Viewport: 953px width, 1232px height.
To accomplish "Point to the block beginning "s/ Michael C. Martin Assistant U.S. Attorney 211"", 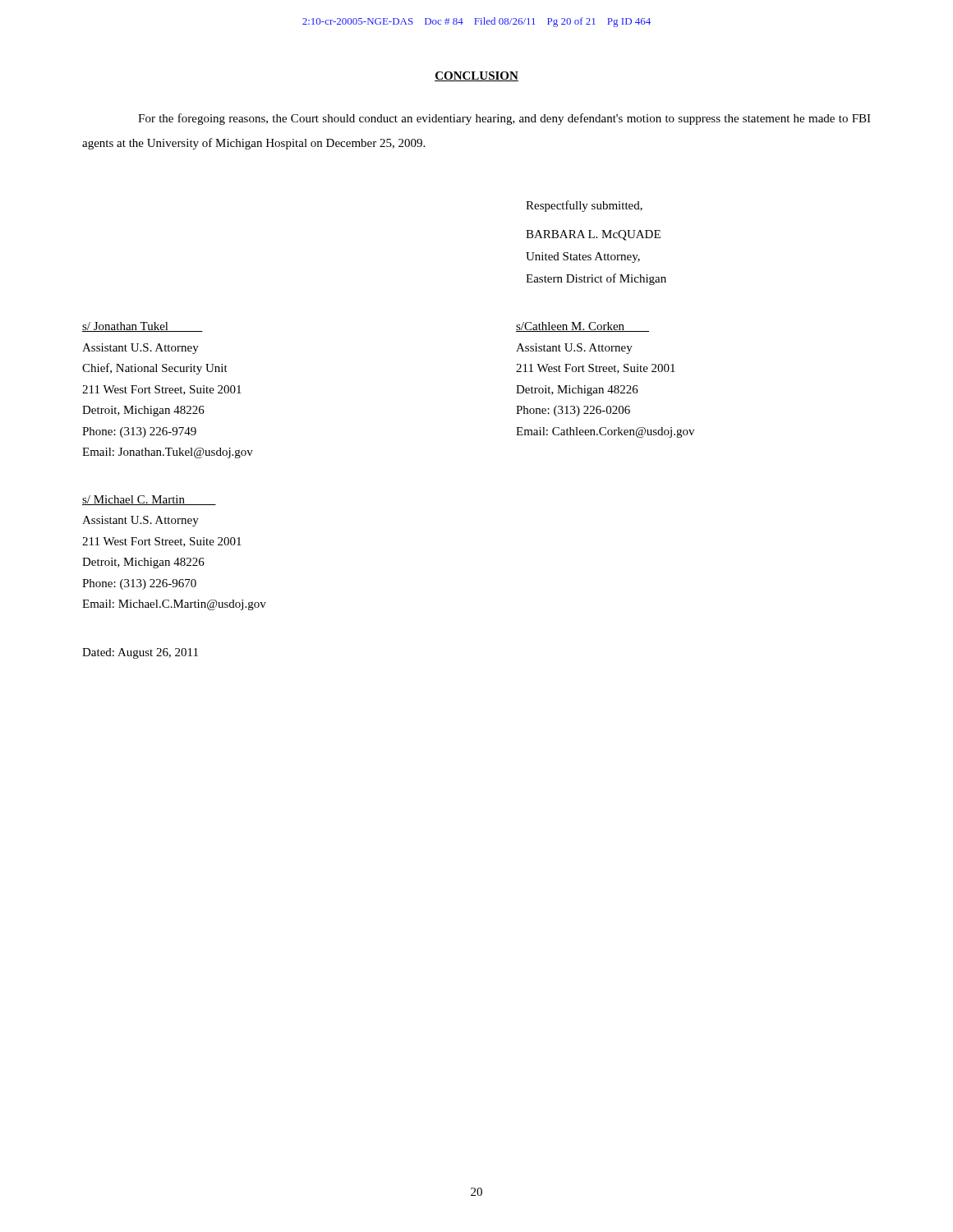I will 174,551.
